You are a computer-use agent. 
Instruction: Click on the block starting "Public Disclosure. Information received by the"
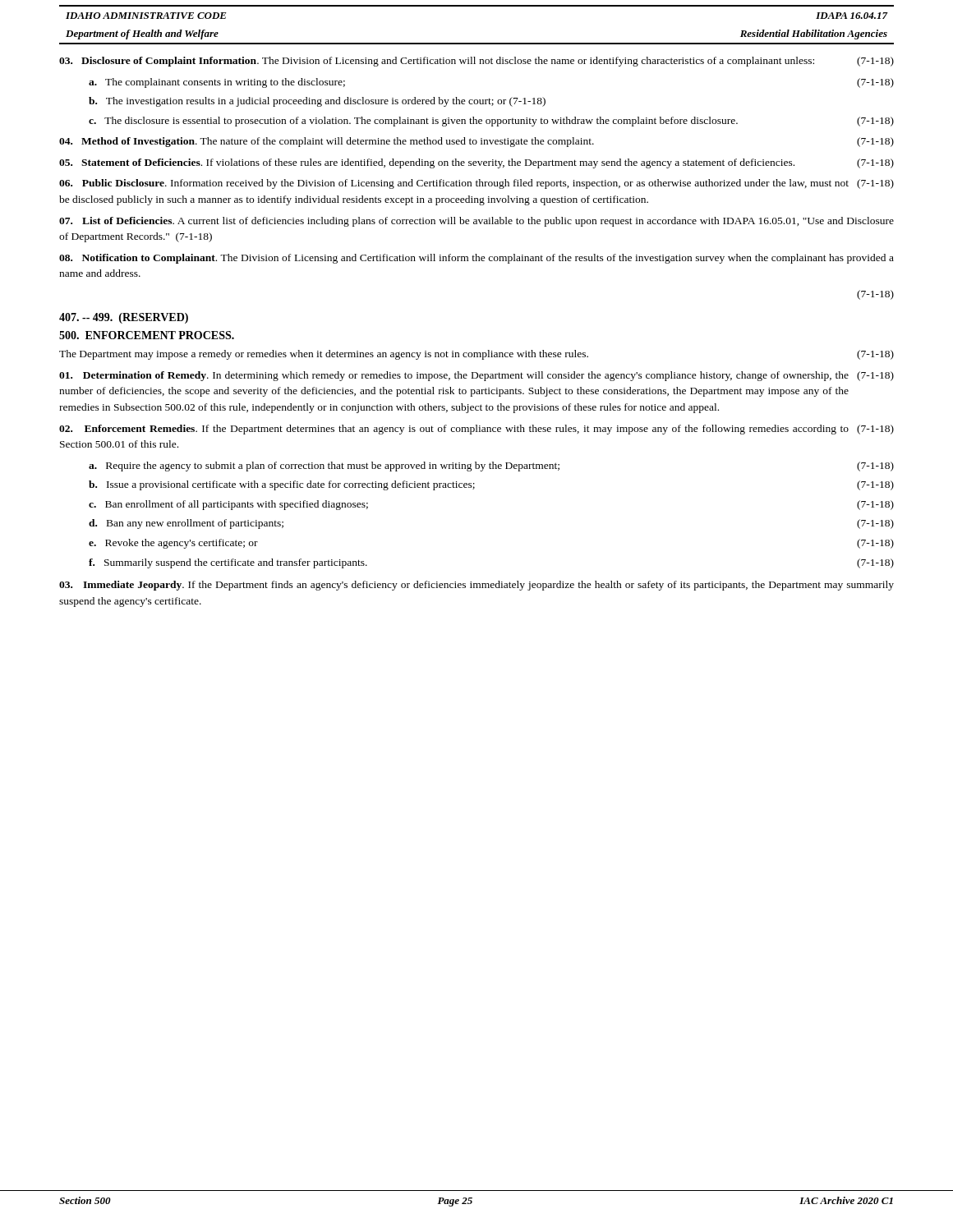pyautogui.click(x=476, y=191)
